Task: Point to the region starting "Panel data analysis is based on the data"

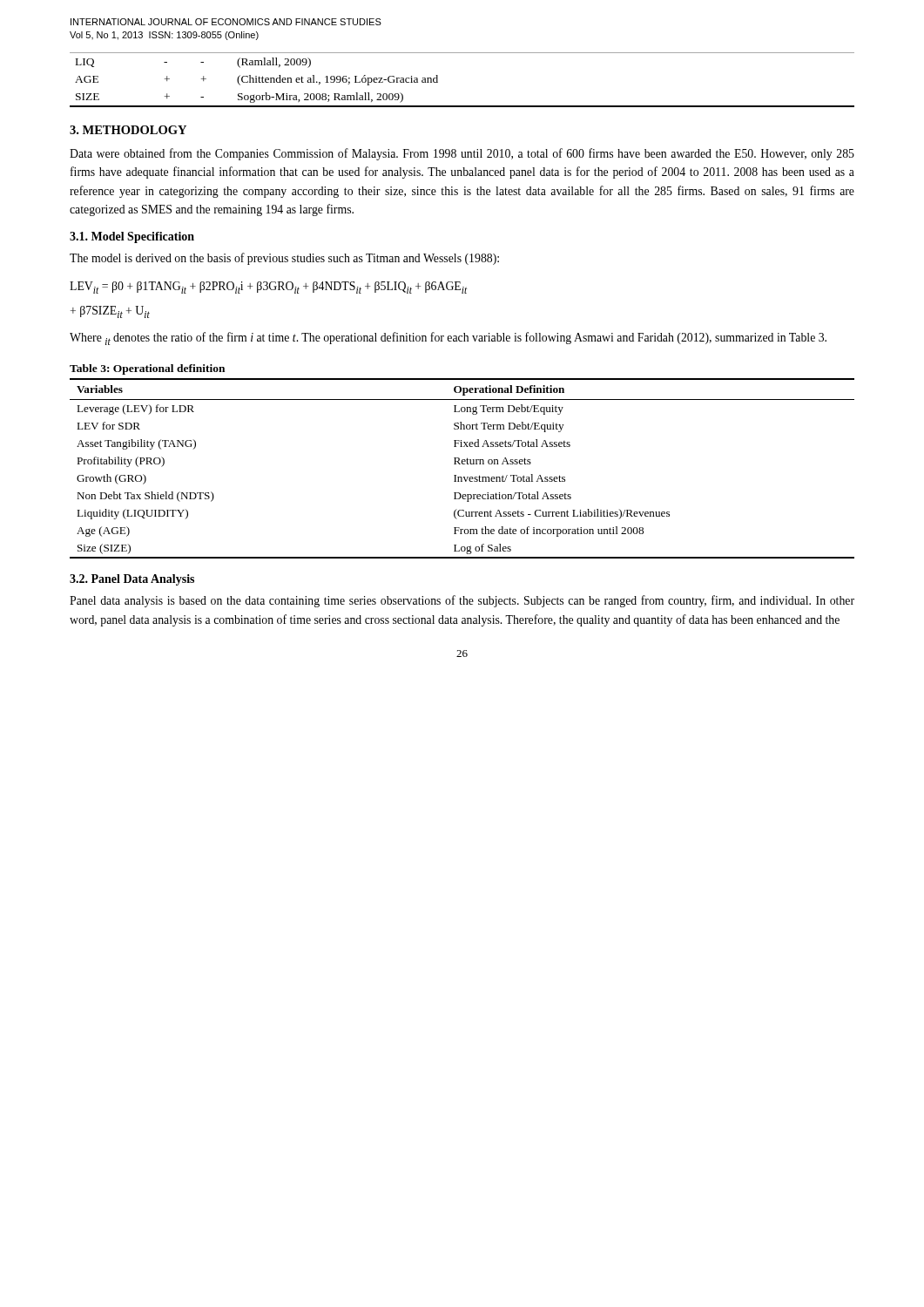Action: [x=462, y=610]
